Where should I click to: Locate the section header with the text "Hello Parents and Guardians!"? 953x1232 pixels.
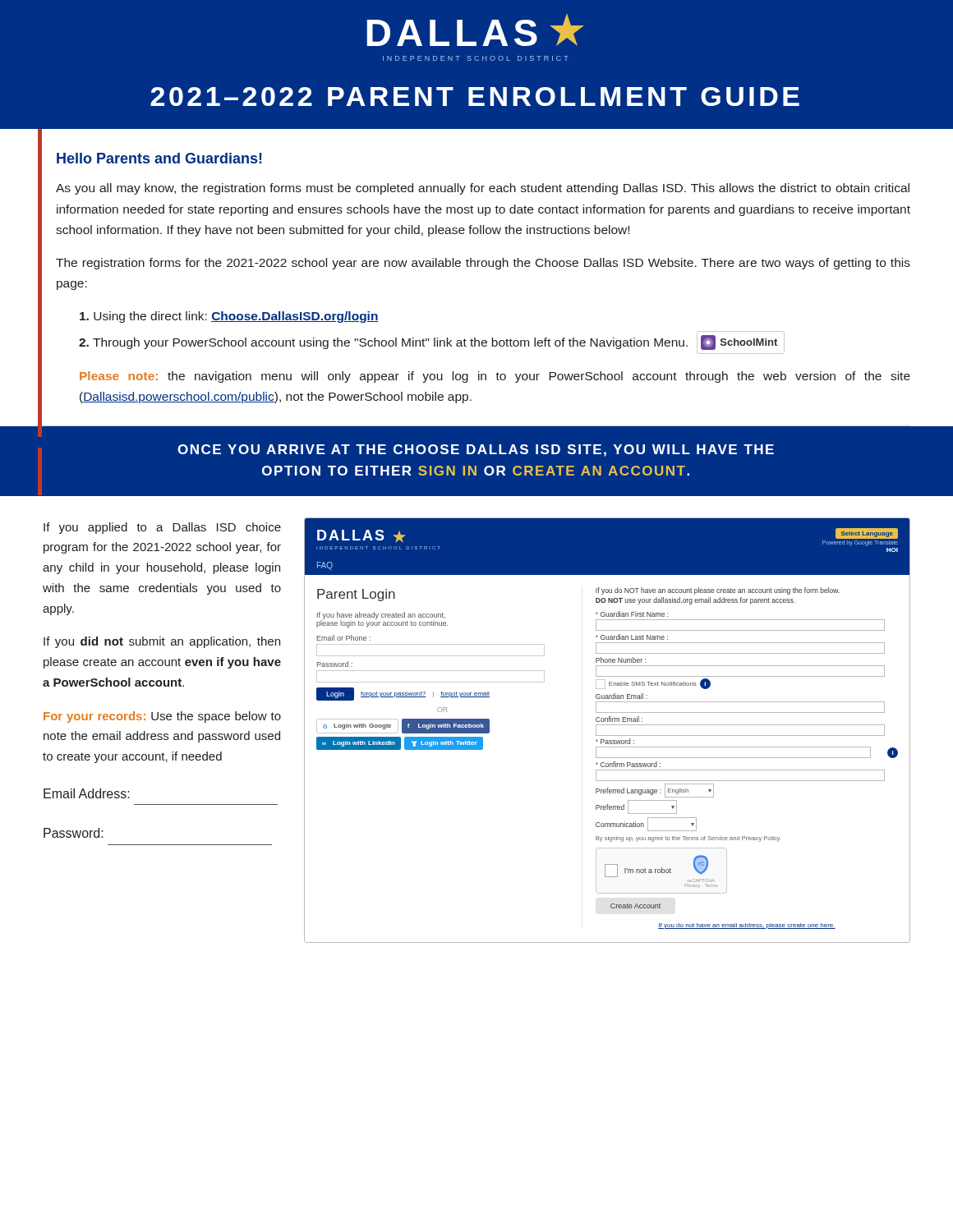coord(159,158)
